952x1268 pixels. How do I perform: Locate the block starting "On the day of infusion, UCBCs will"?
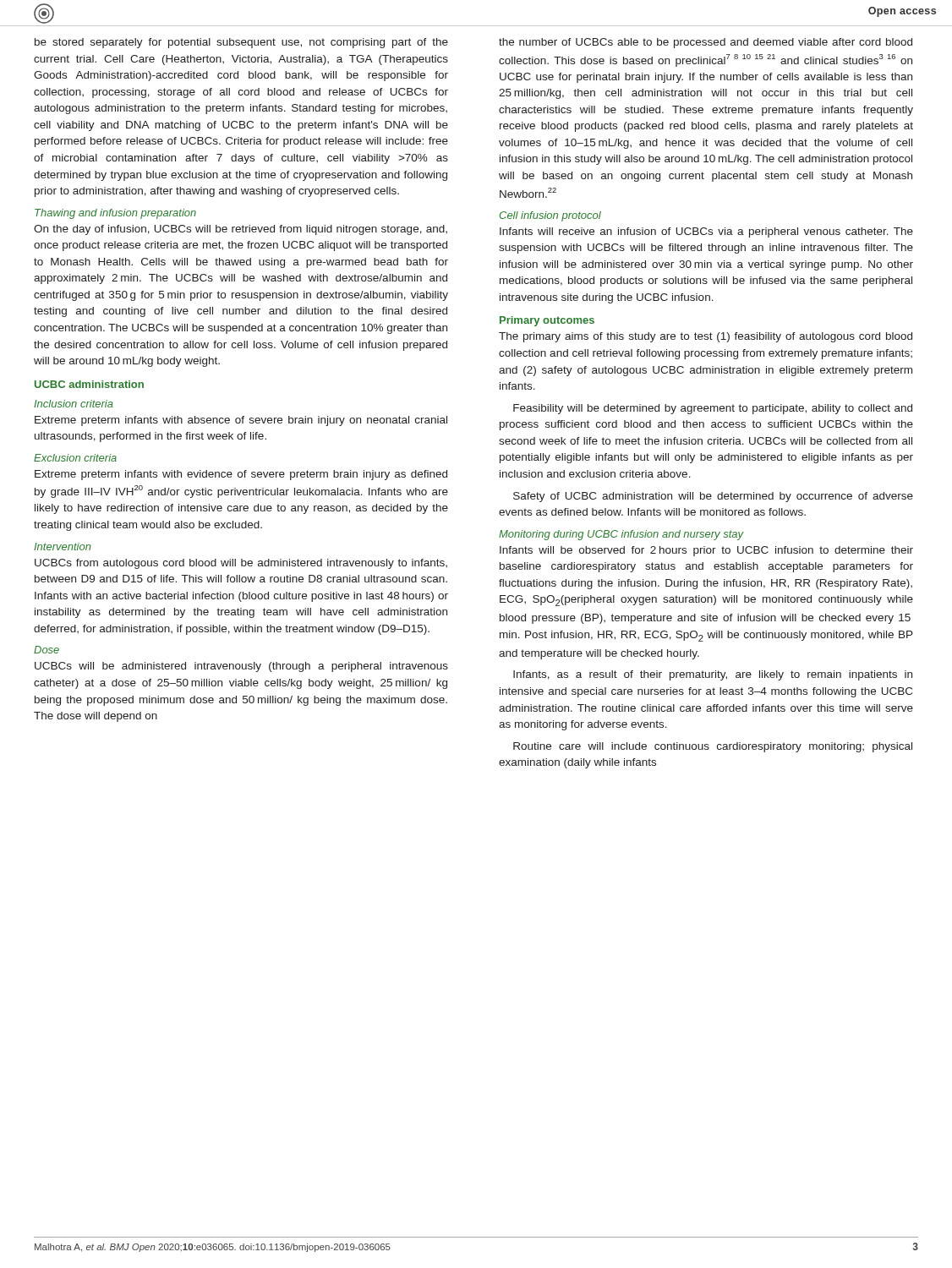point(241,295)
